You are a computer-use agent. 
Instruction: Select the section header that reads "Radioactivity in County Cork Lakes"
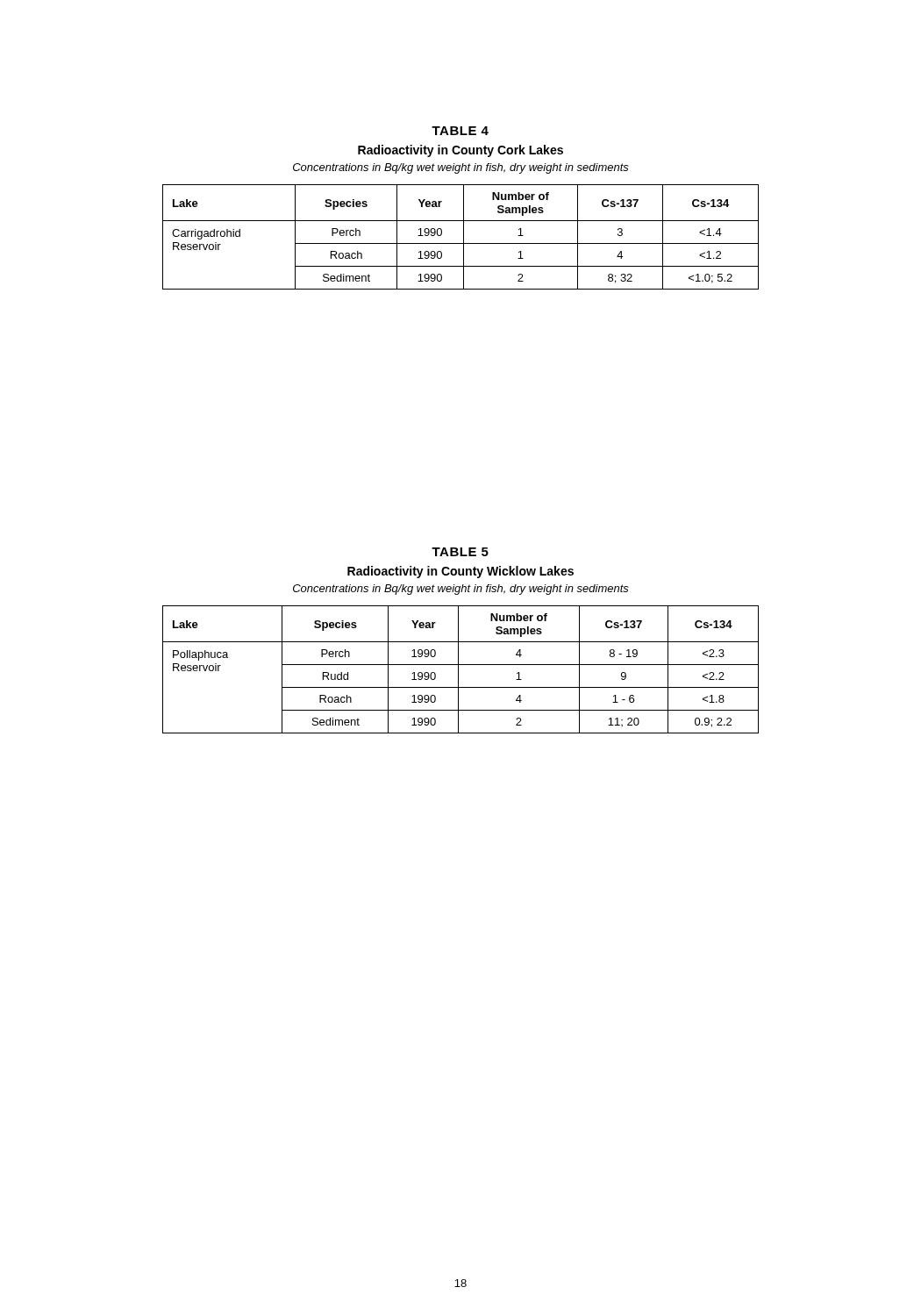[460, 150]
